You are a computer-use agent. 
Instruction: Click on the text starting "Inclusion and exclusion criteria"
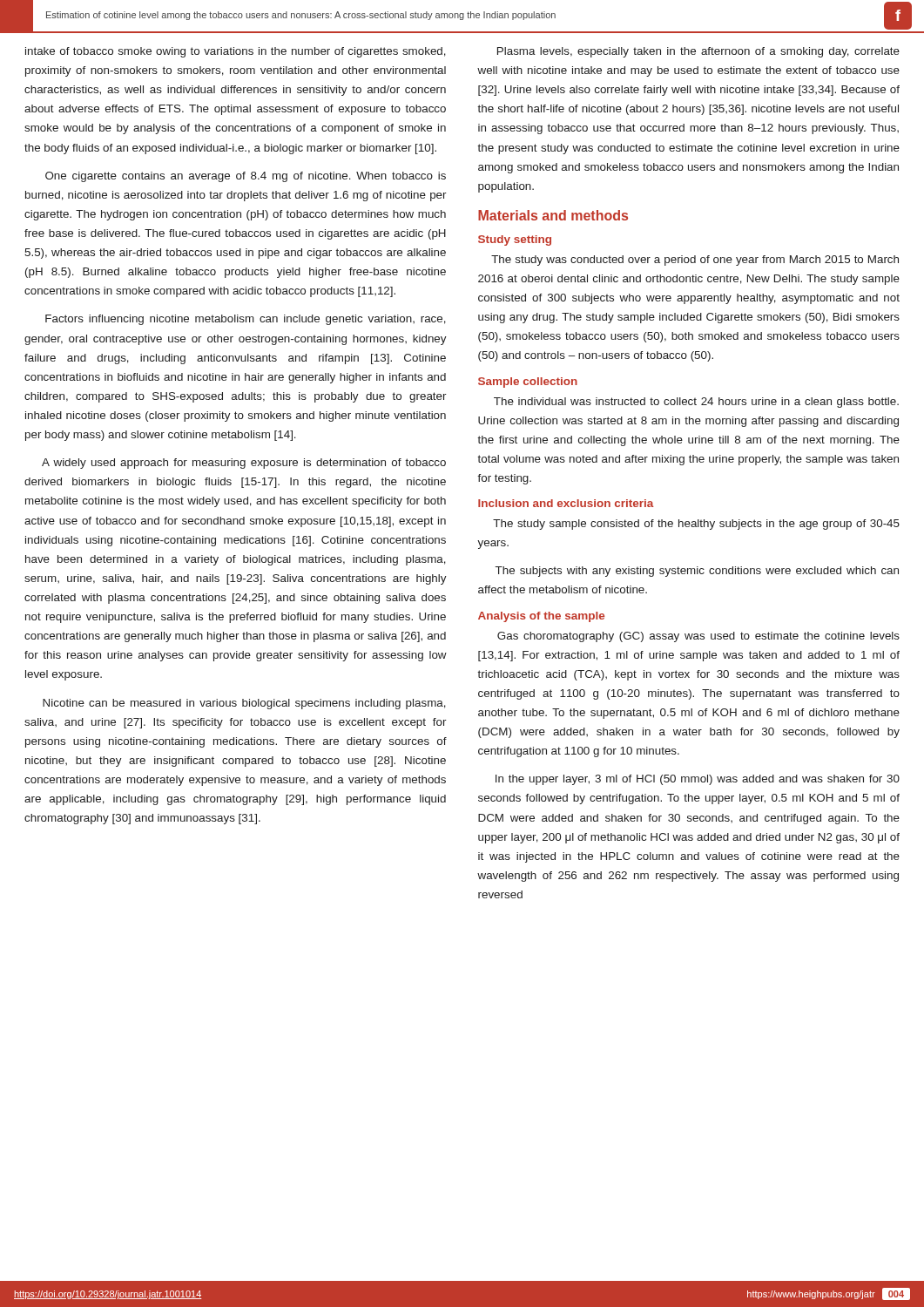pyautogui.click(x=566, y=503)
